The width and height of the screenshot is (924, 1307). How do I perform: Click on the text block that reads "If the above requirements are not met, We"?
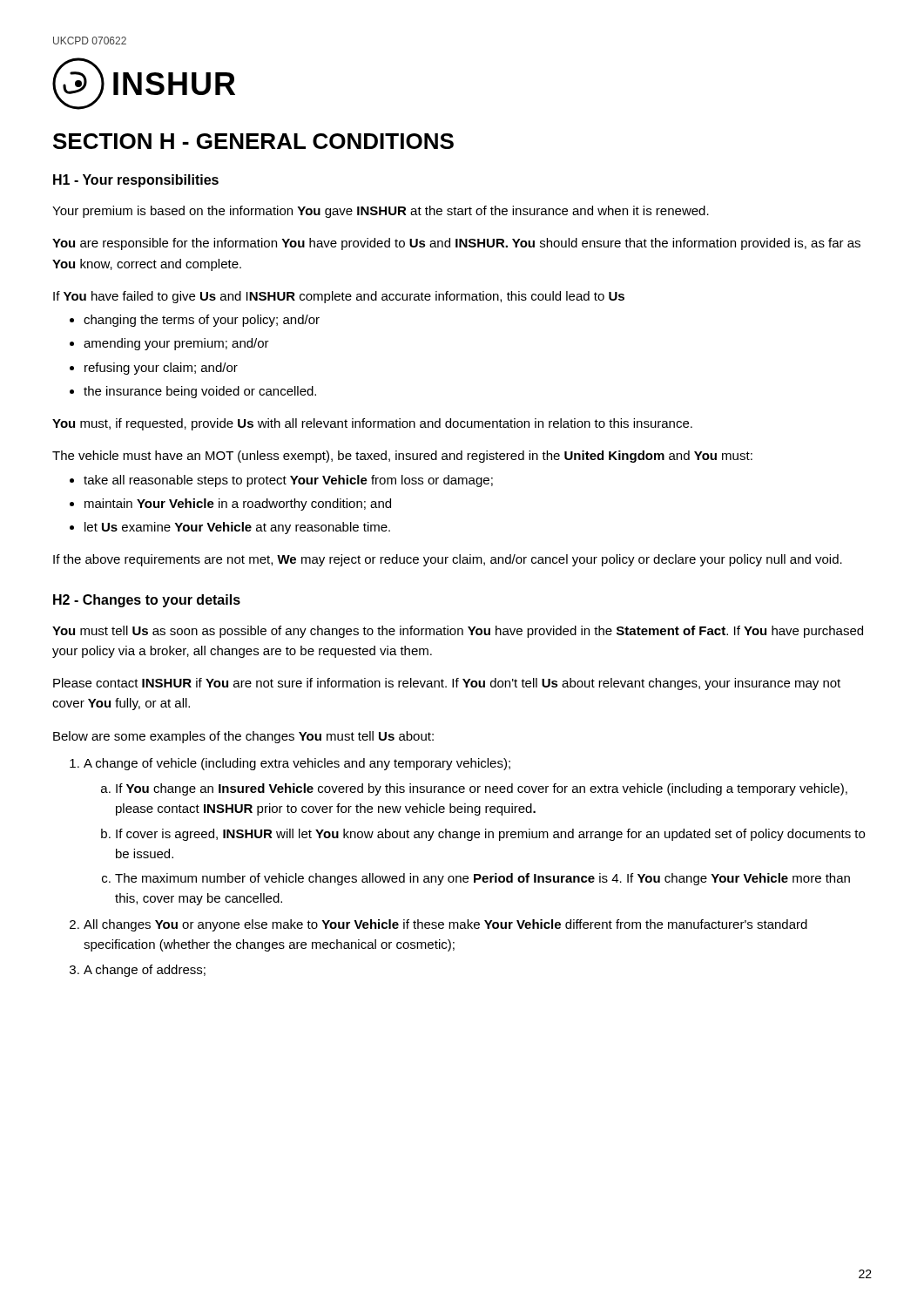pyautogui.click(x=448, y=559)
